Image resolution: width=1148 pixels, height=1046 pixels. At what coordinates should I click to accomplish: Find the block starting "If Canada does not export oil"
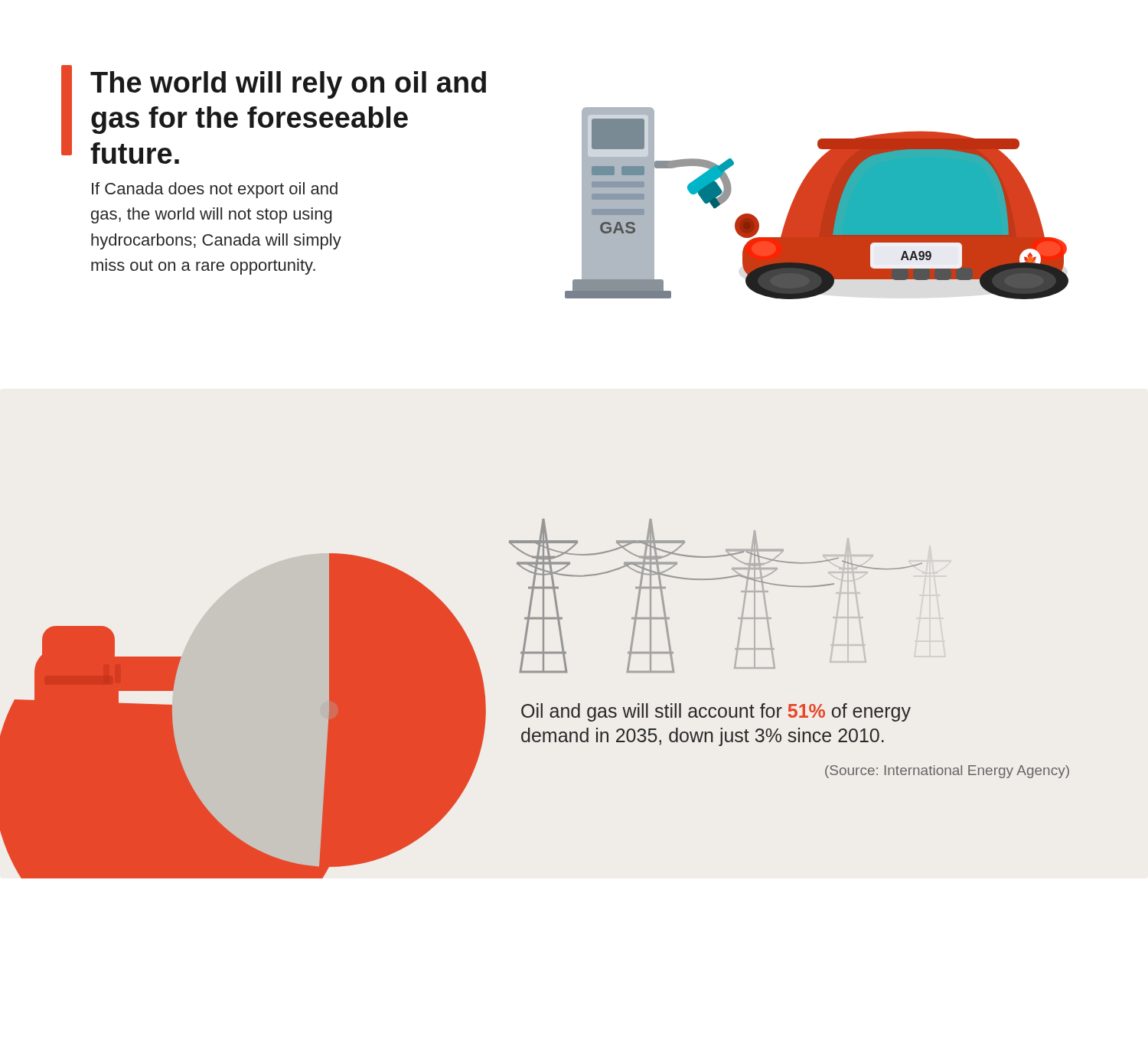[x=216, y=227]
